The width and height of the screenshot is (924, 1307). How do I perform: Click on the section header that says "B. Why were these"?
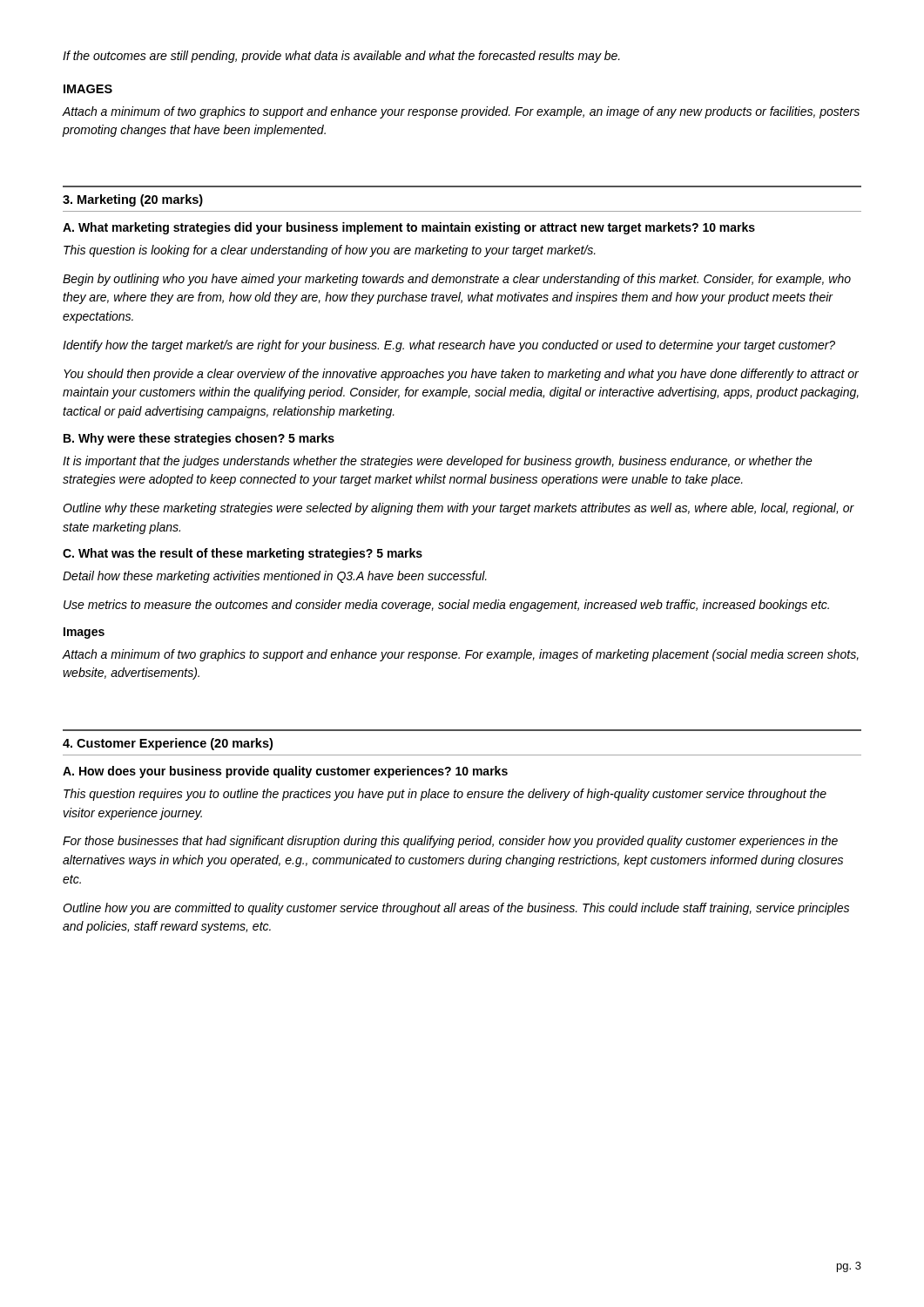[x=199, y=438]
